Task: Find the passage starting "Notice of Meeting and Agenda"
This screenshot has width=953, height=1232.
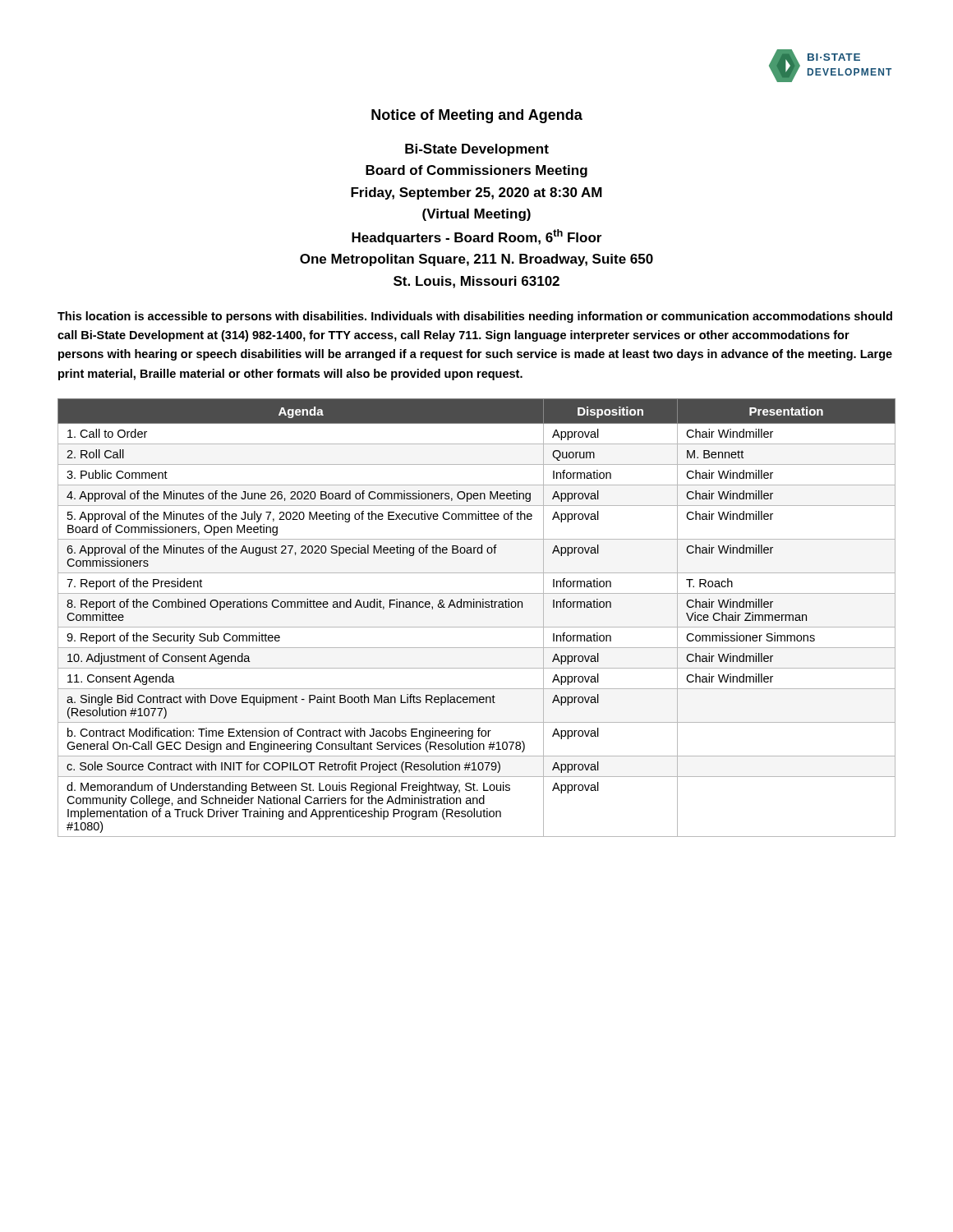Action: coord(476,115)
